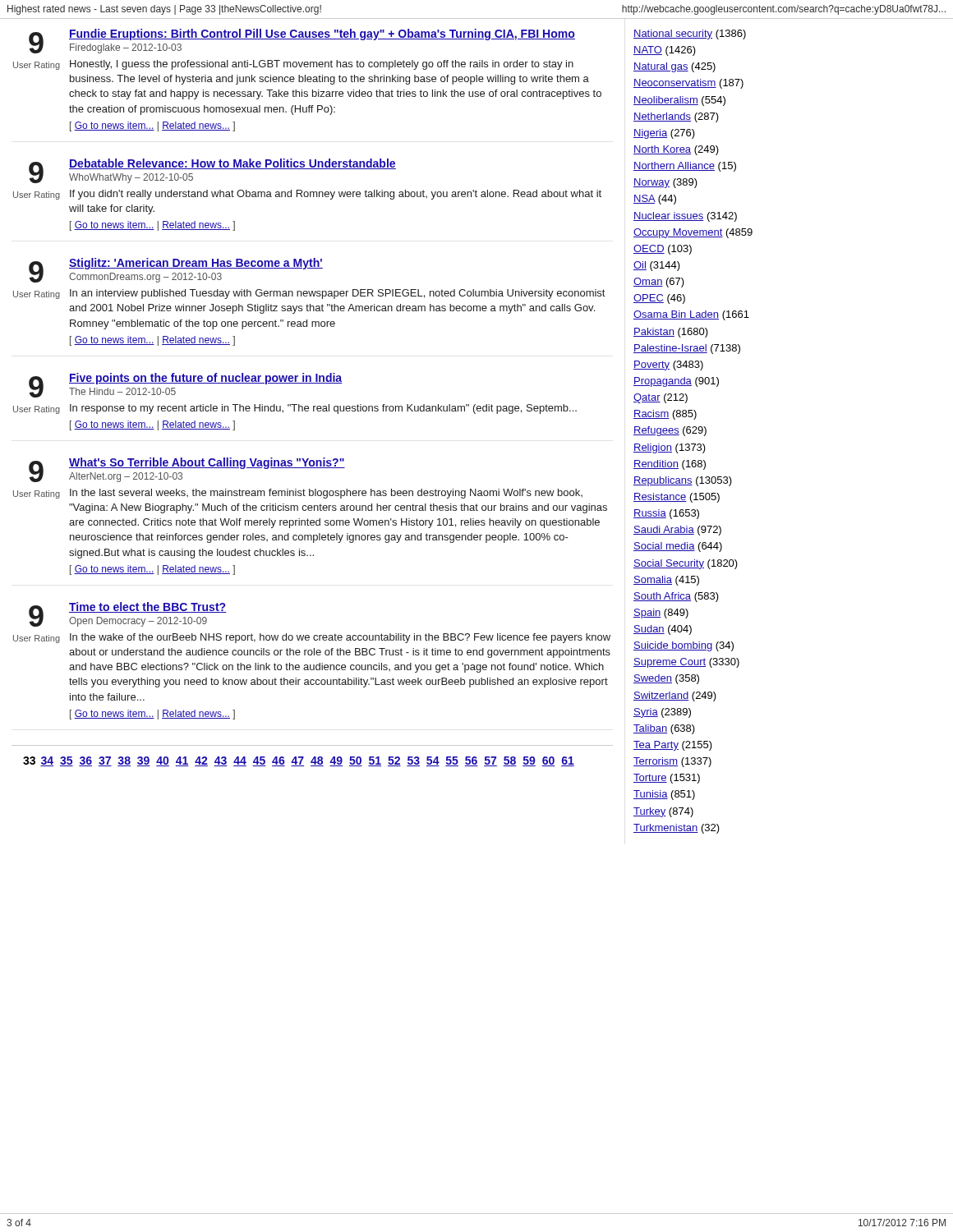Screen dimensions: 1232x953
Task: Find the passage starting "Rendition (168)"
Action: point(670,463)
